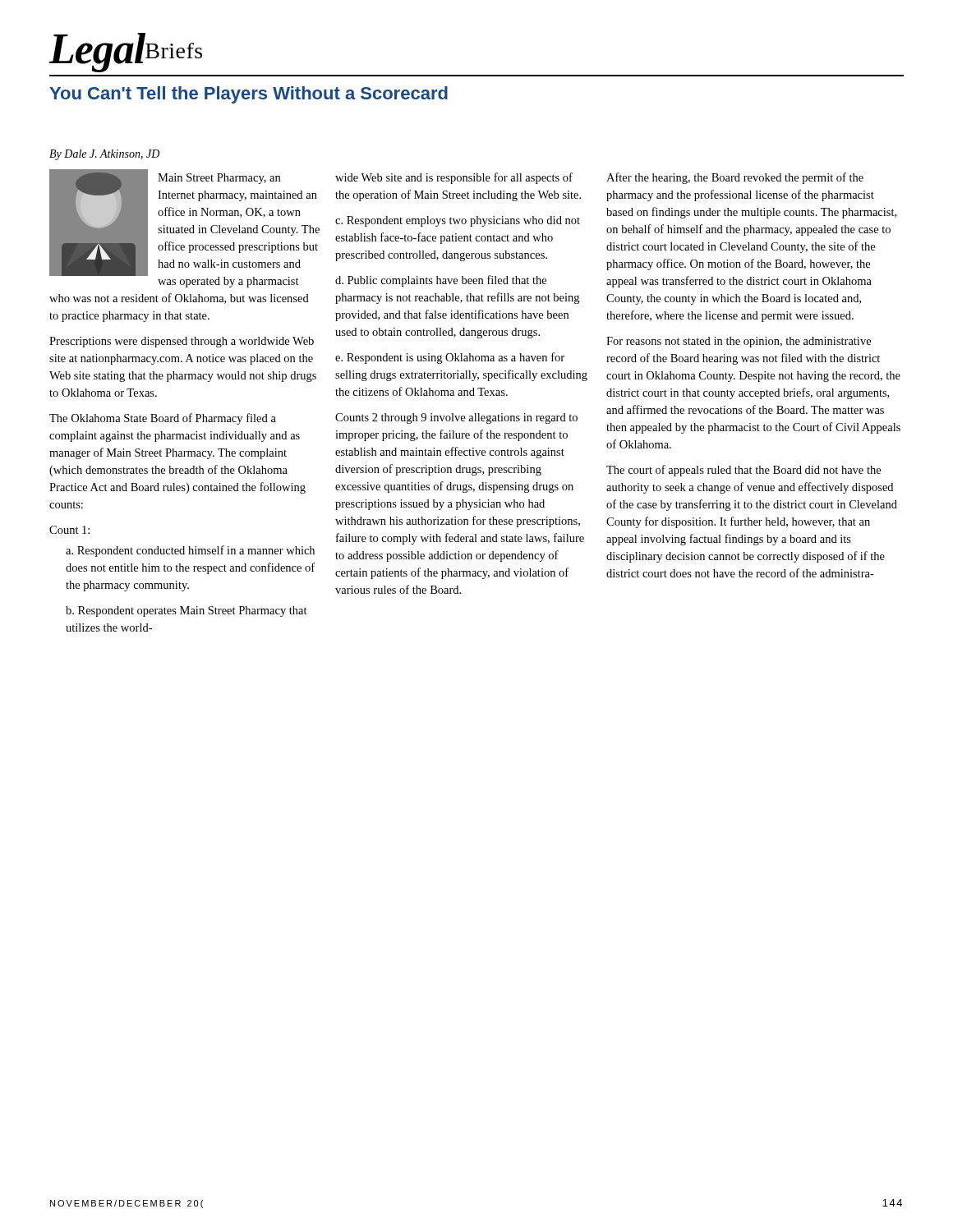Viewport: 953px width, 1232px height.
Task: Click a section header
Action: (x=249, y=93)
